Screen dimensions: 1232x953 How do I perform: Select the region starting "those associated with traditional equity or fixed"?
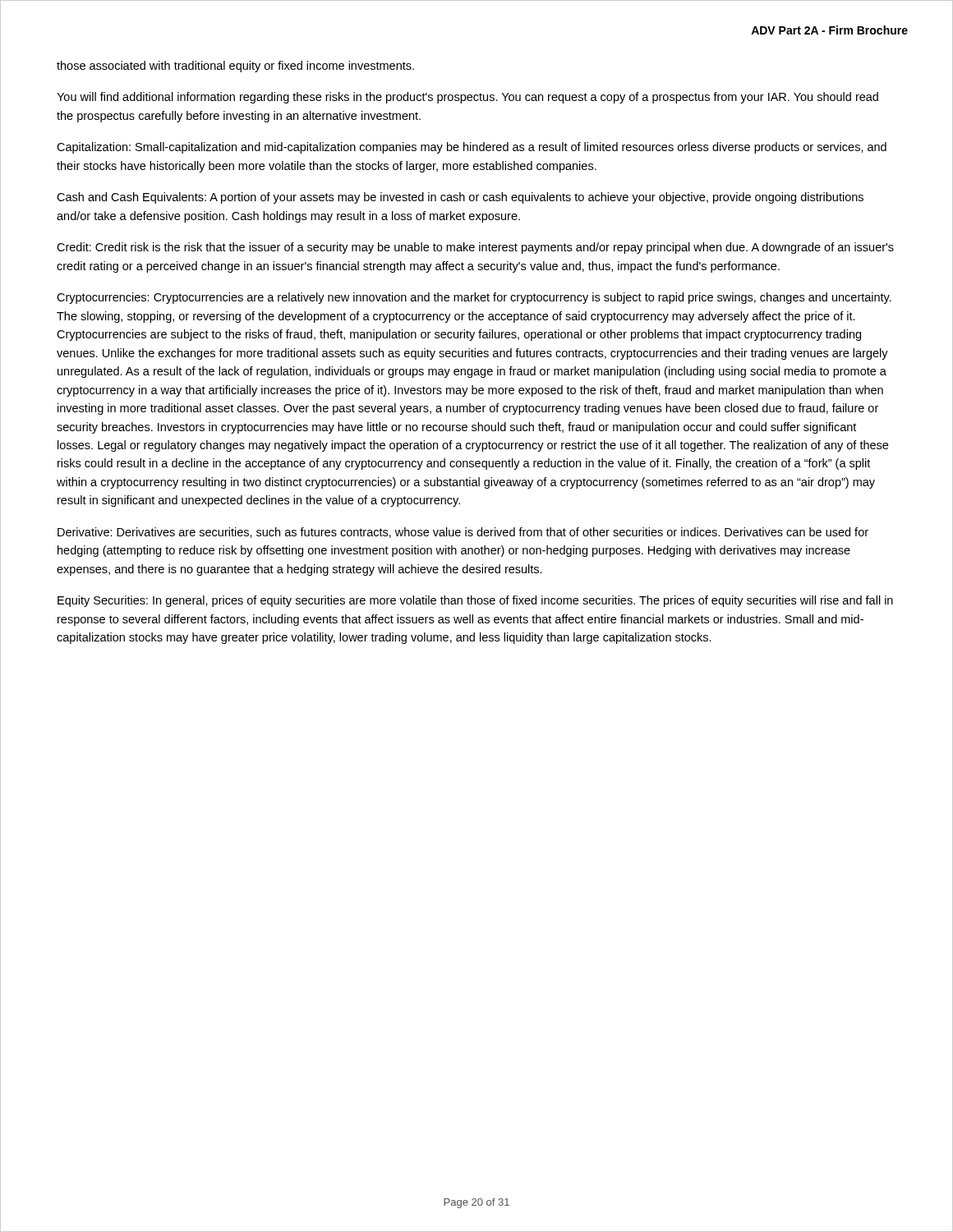pyautogui.click(x=236, y=66)
